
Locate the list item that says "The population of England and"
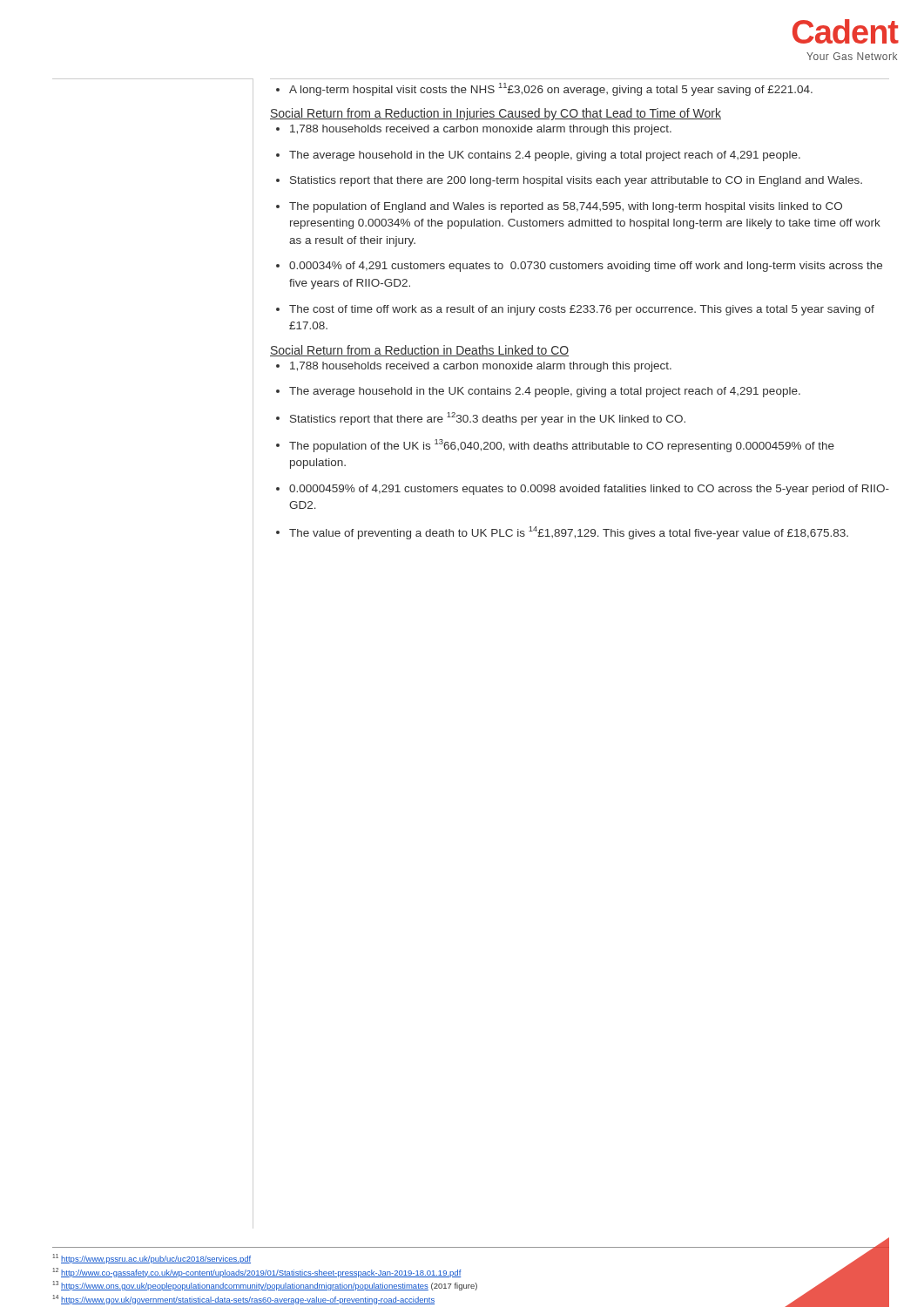pyautogui.click(x=585, y=223)
